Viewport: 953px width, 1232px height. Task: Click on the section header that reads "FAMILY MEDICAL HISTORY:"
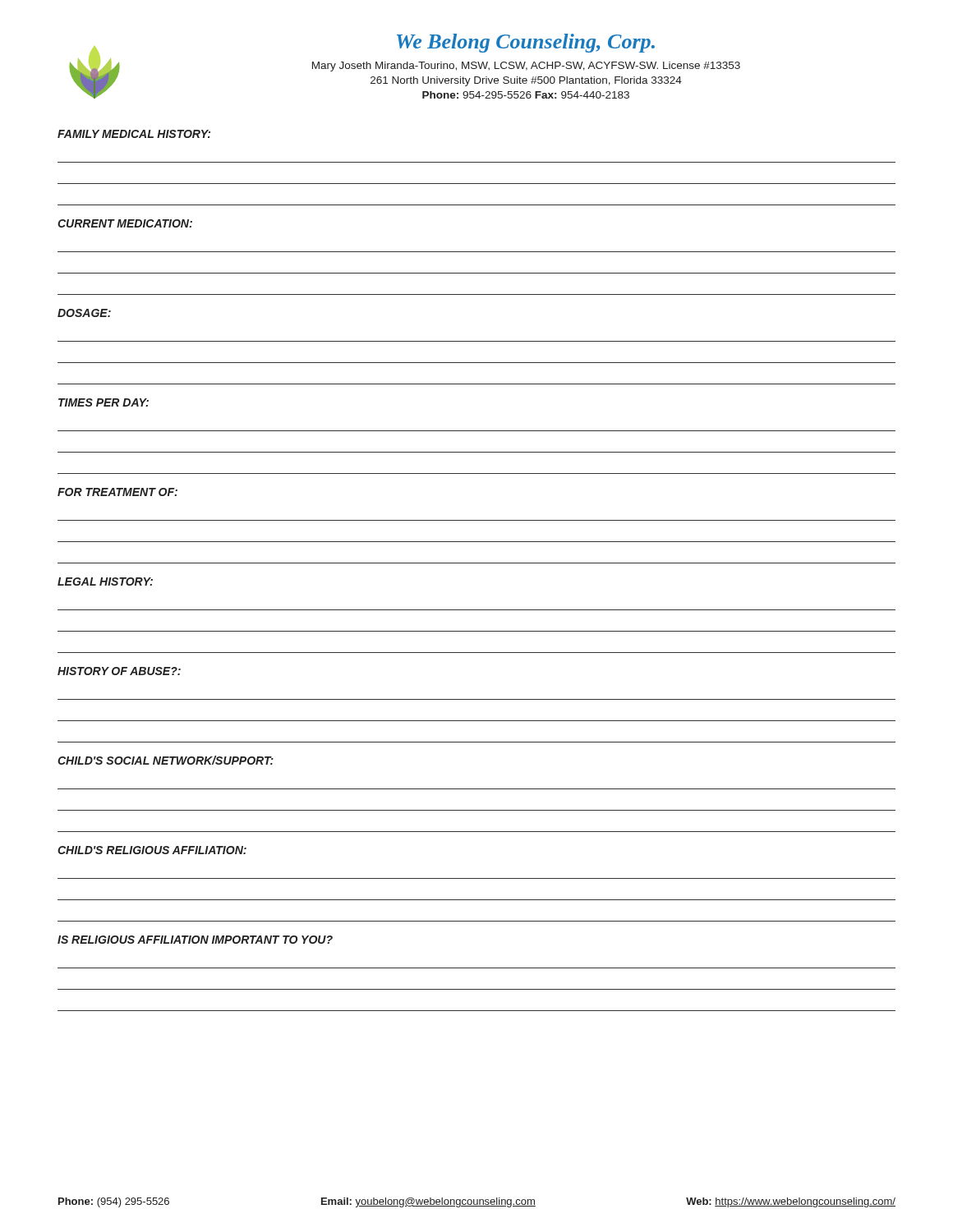click(134, 134)
